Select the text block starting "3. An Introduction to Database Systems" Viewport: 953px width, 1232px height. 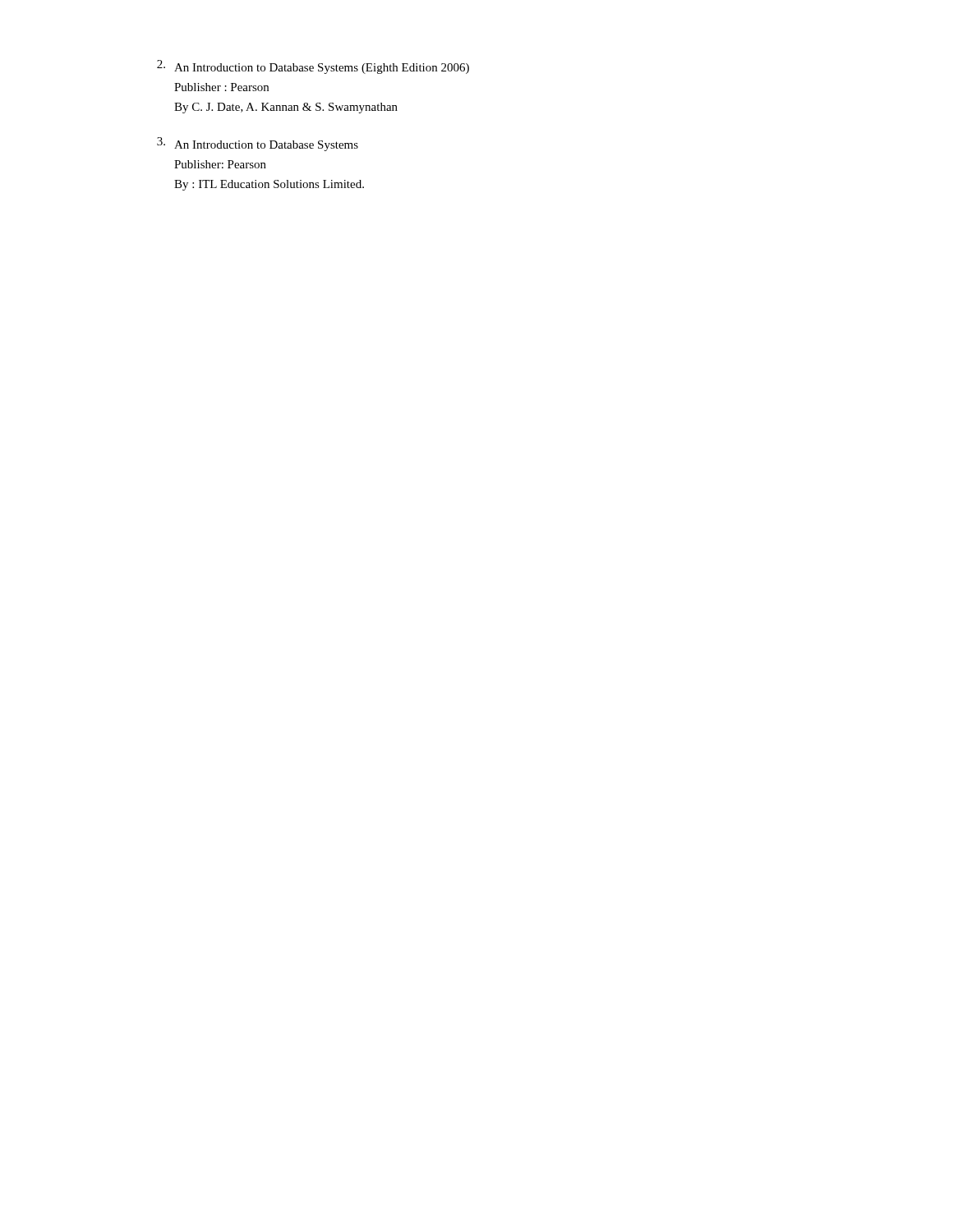click(252, 164)
